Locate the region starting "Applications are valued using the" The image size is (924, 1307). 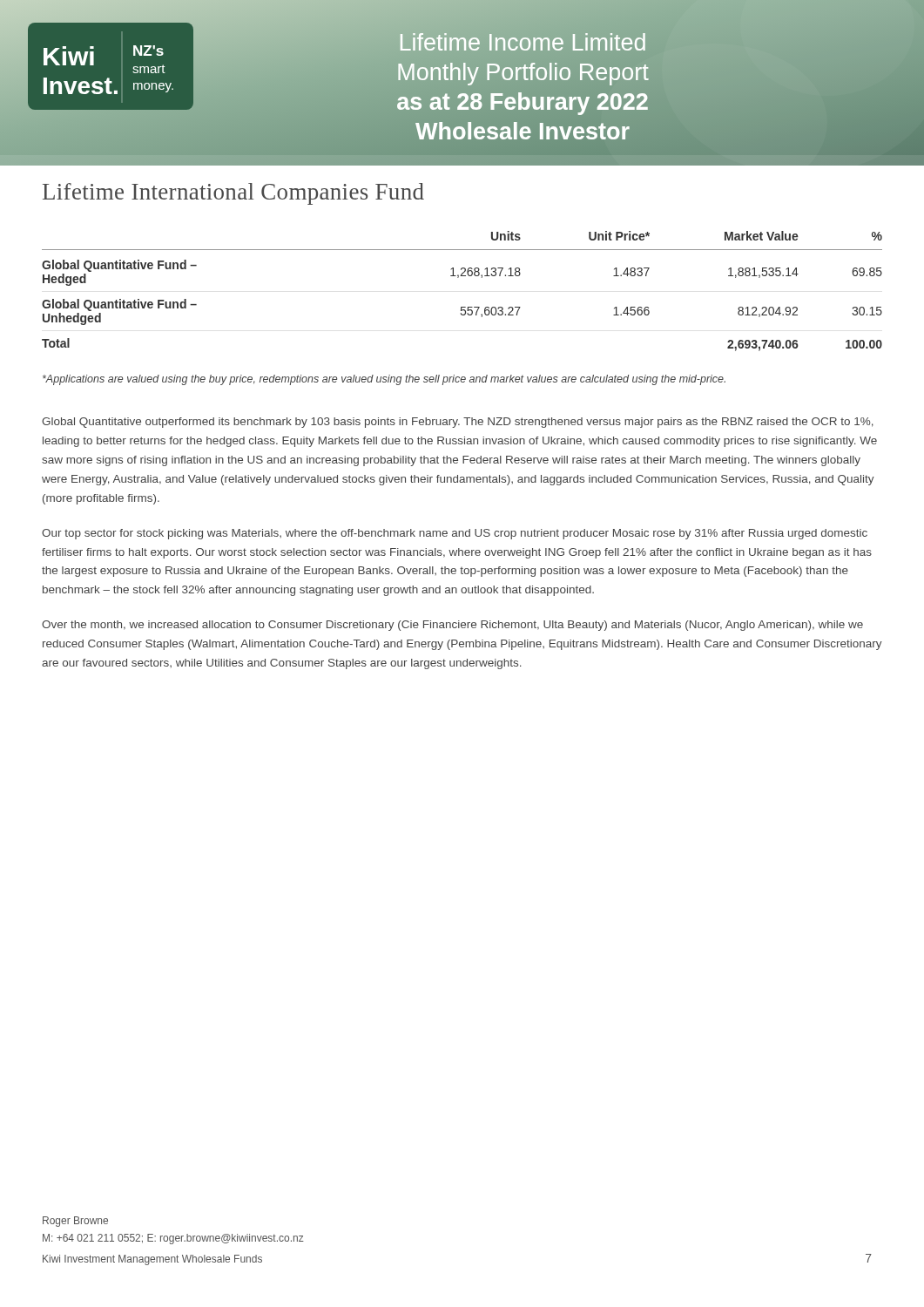pos(384,379)
